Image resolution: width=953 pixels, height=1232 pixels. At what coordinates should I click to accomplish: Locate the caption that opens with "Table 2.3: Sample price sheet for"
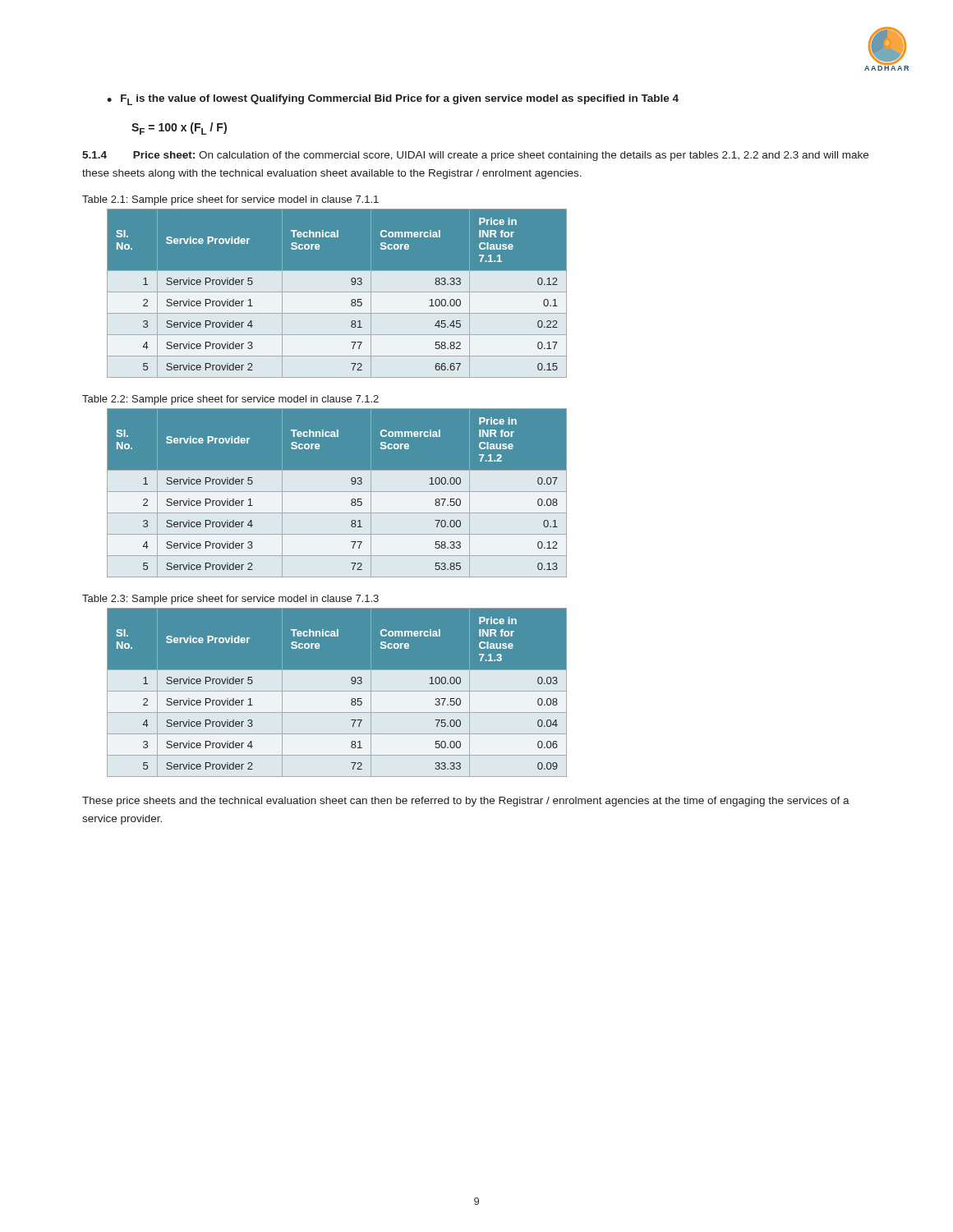231,599
